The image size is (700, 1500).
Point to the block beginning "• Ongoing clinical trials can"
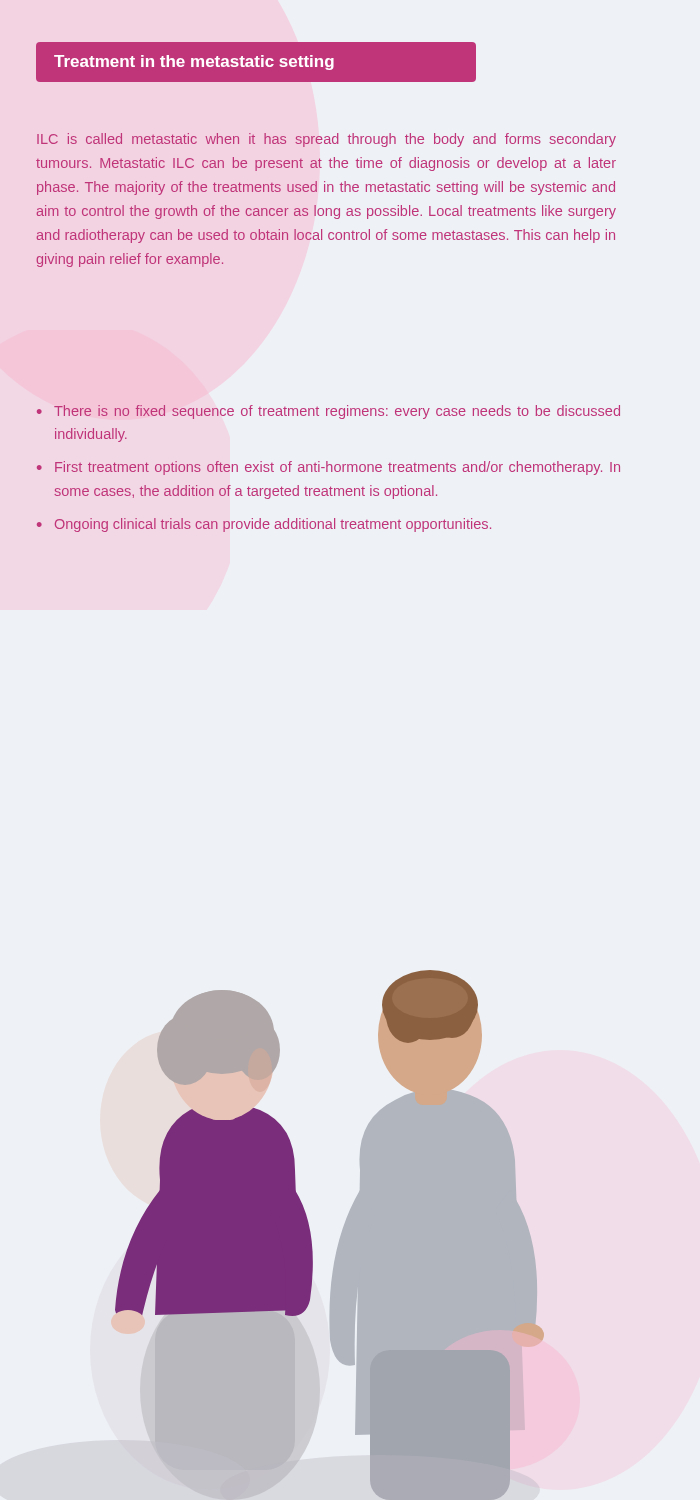tap(264, 525)
